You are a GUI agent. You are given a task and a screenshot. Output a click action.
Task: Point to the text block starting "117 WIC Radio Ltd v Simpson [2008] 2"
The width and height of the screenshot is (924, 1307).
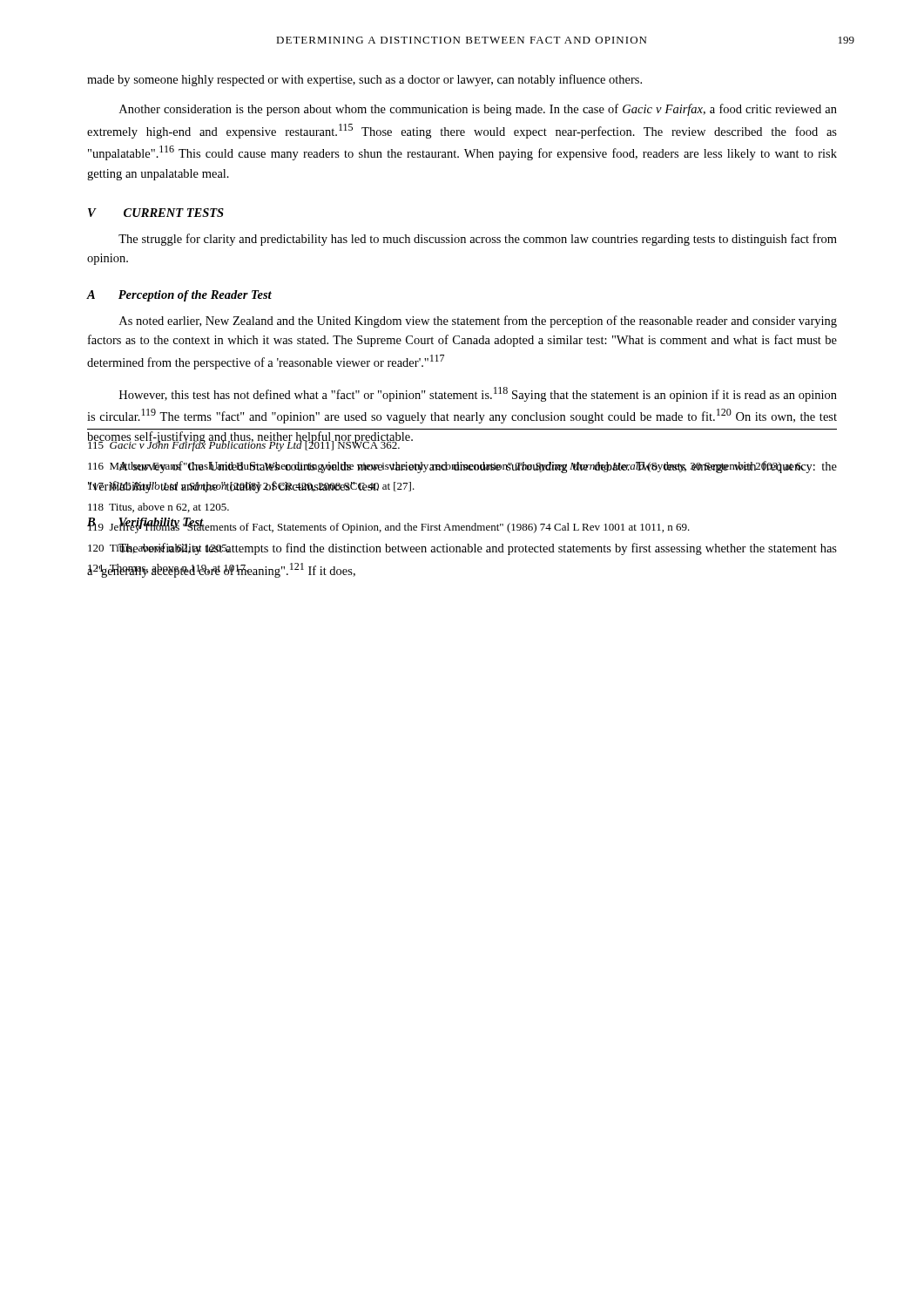(x=251, y=487)
